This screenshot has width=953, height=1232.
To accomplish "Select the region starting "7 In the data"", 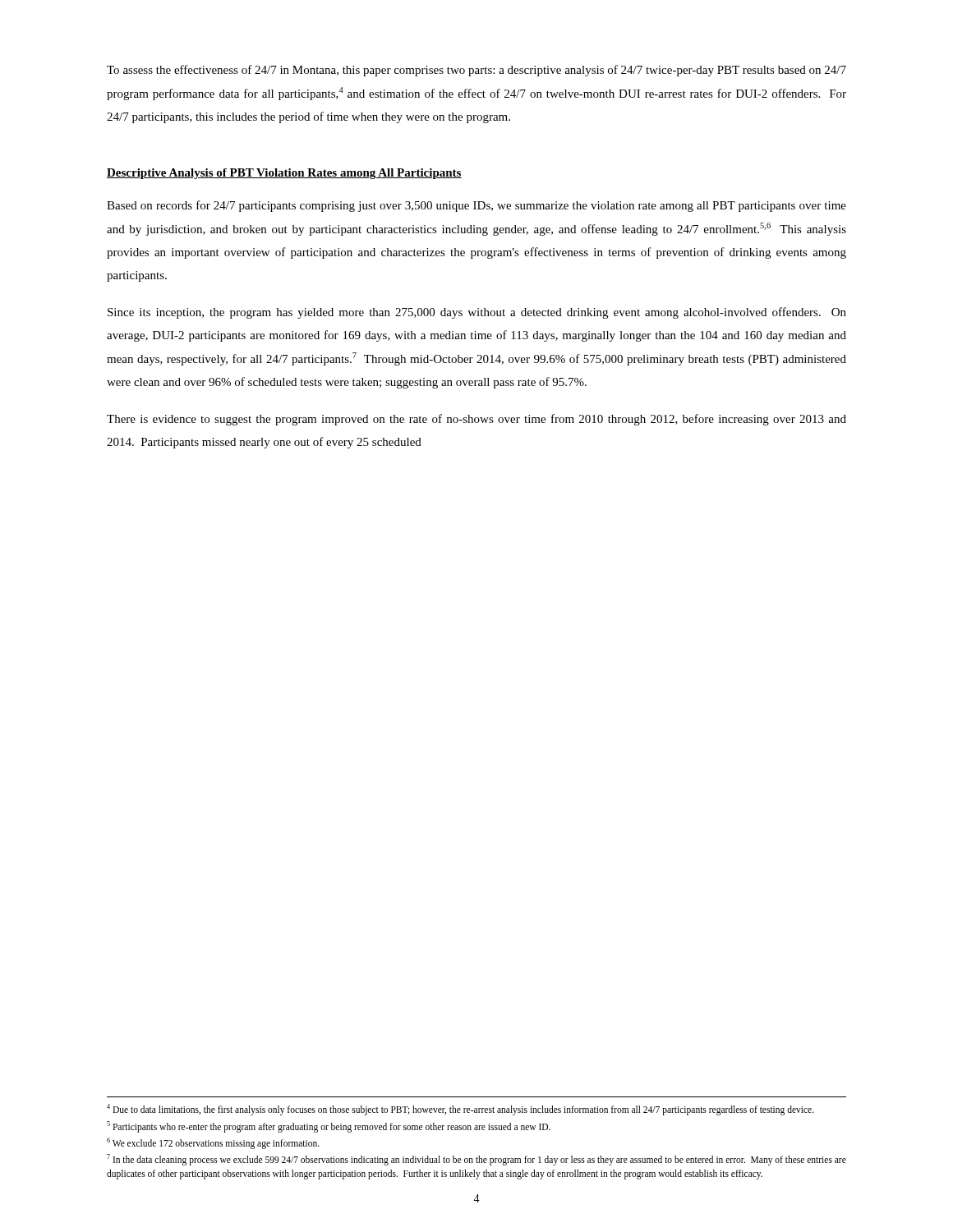I will pyautogui.click(x=476, y=1167).
